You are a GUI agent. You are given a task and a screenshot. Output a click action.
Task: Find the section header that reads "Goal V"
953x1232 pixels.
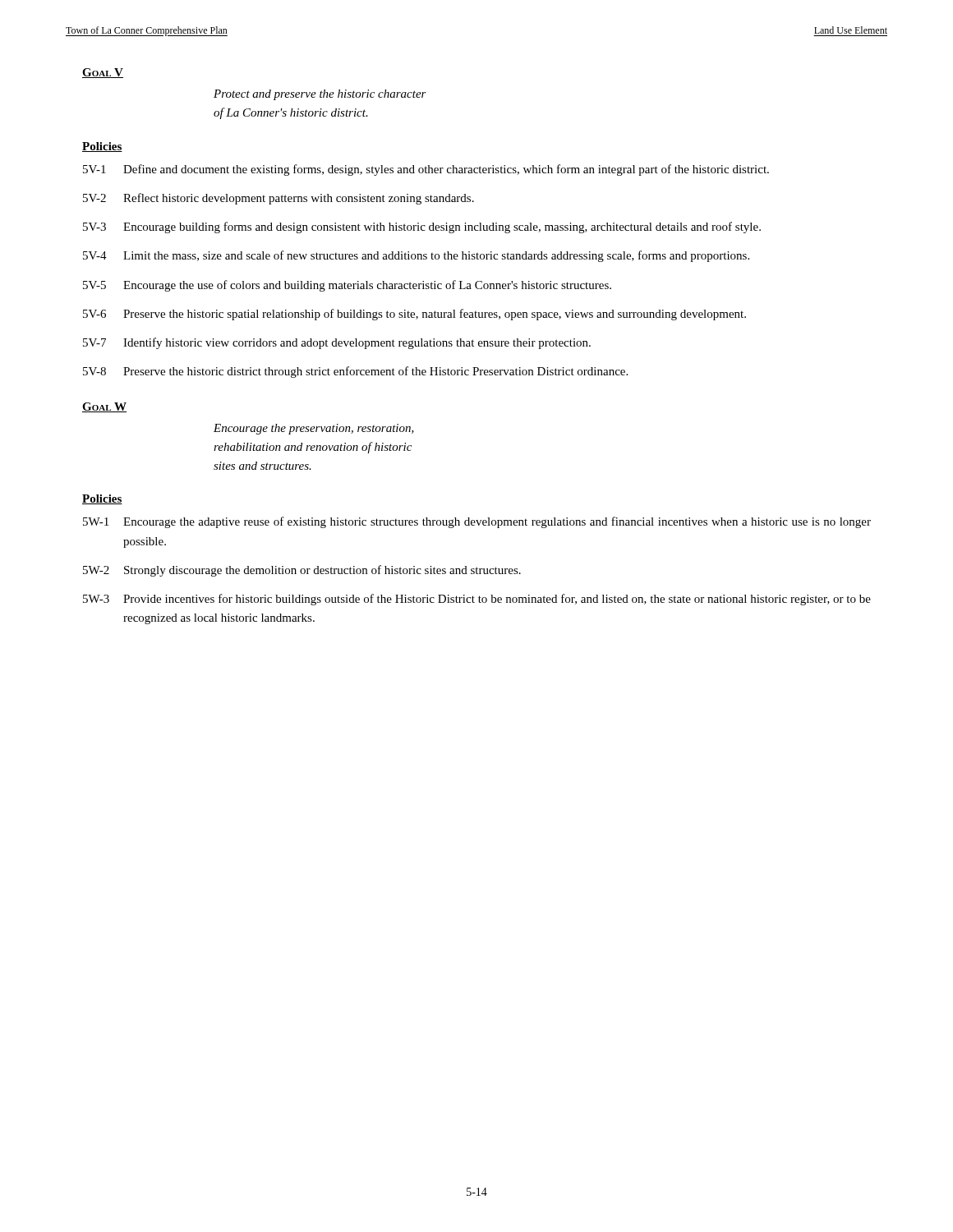click(x=103, y=72)
